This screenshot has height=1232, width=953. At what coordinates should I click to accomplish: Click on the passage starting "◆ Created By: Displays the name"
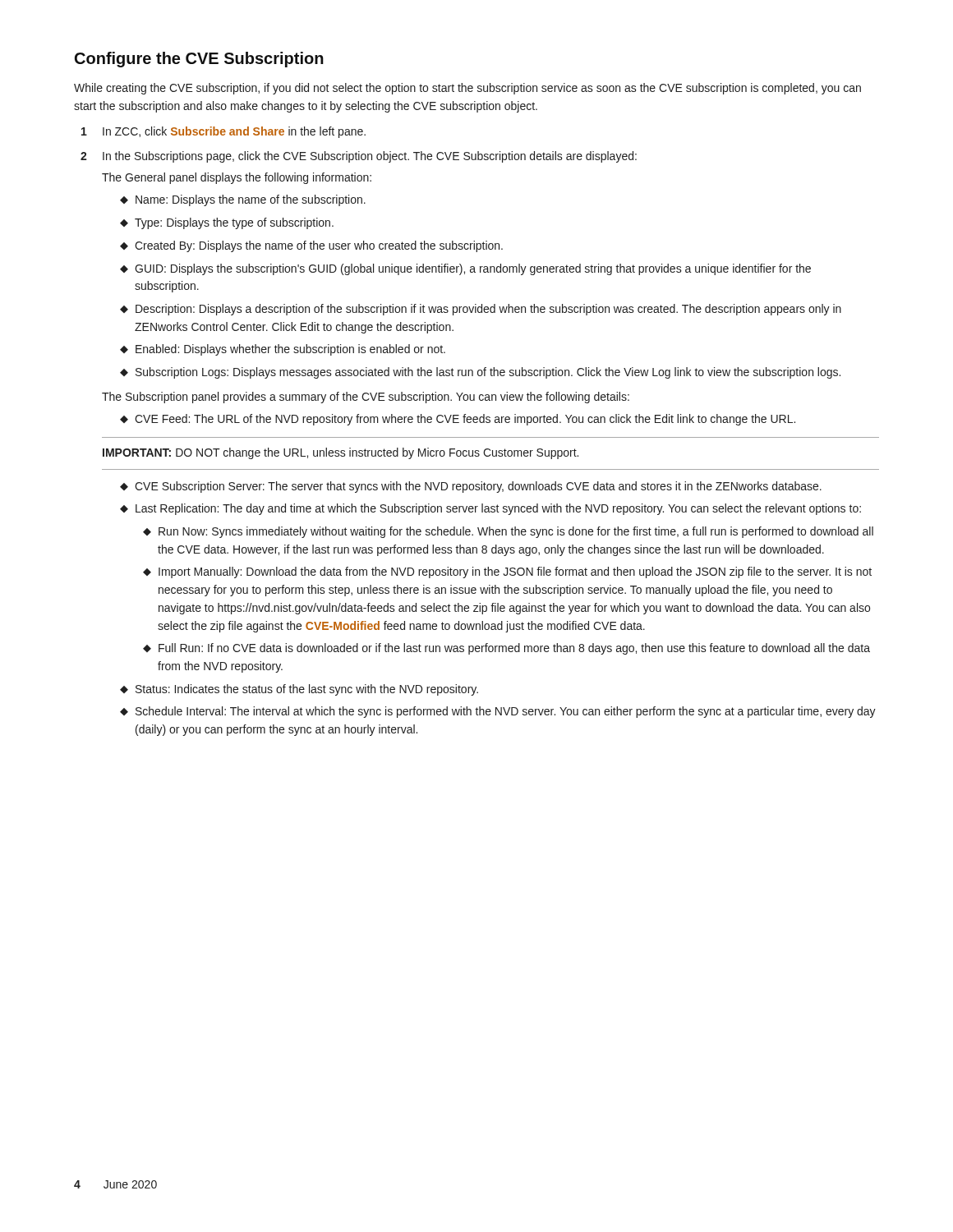point(500,246)
